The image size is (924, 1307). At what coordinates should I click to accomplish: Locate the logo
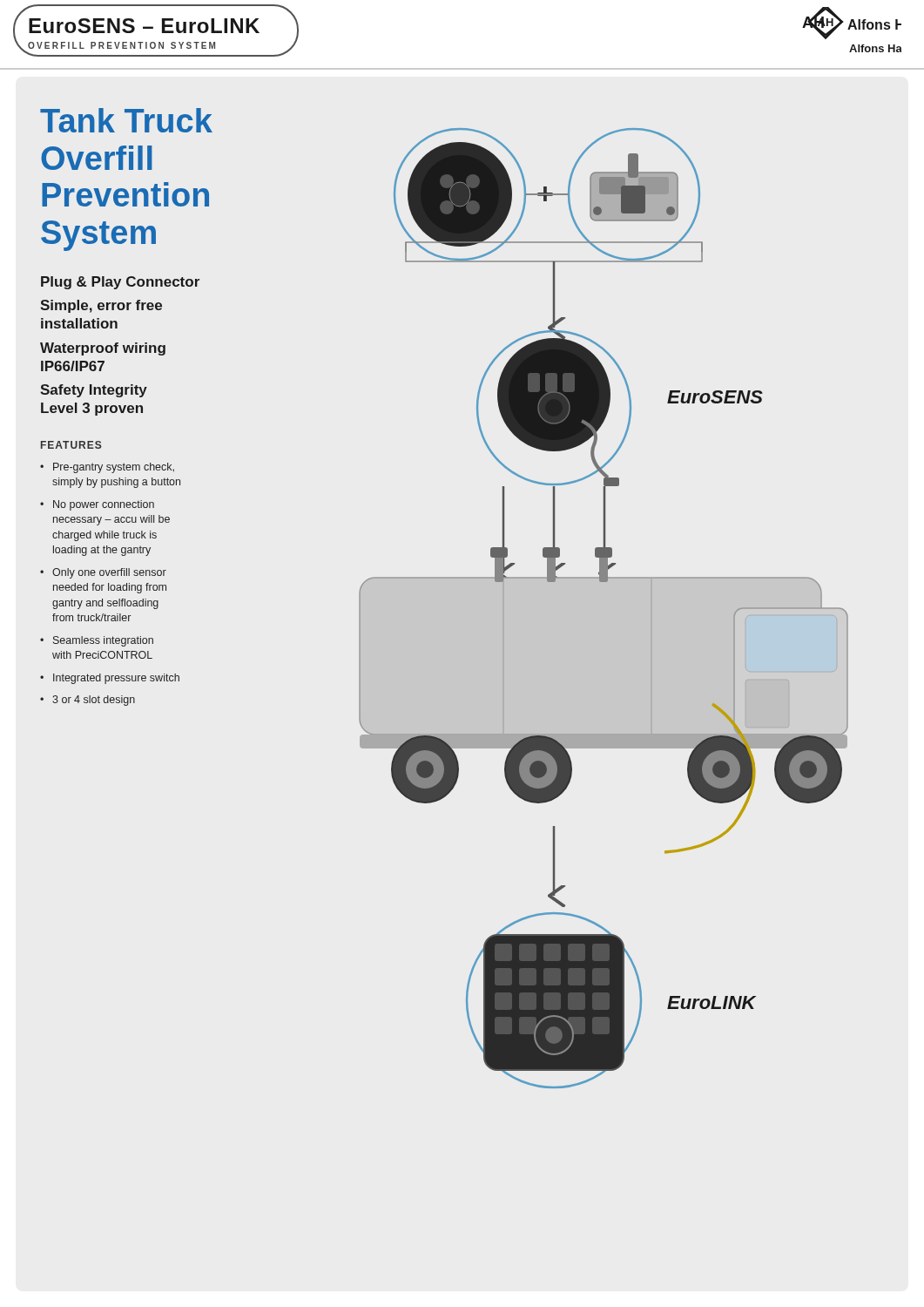coord(845,34)
